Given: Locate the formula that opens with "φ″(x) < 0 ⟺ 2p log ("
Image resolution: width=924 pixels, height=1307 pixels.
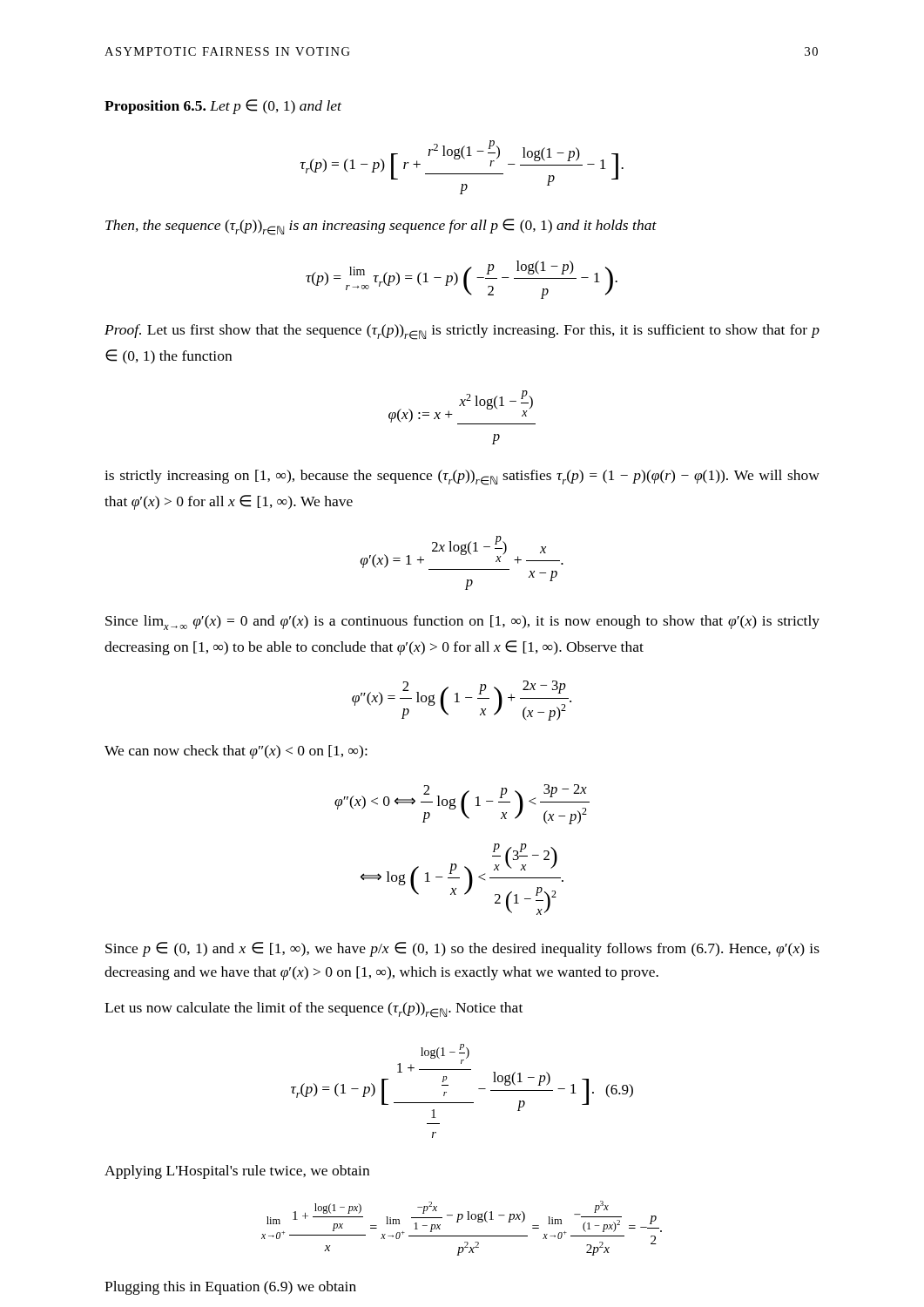Looking at the screenshot, I should (x=462, y=849).
